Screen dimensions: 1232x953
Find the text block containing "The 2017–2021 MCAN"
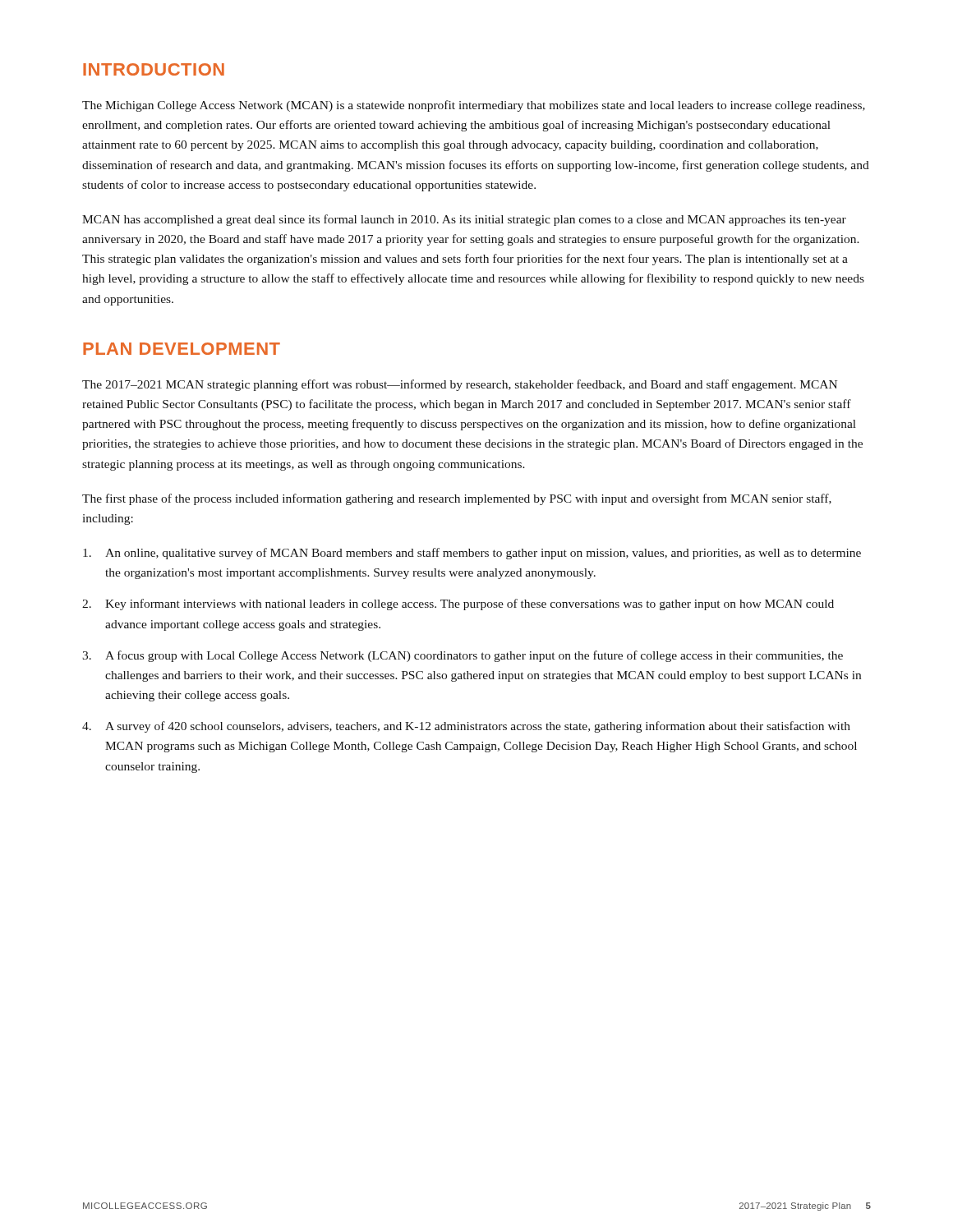pos(476,424)
